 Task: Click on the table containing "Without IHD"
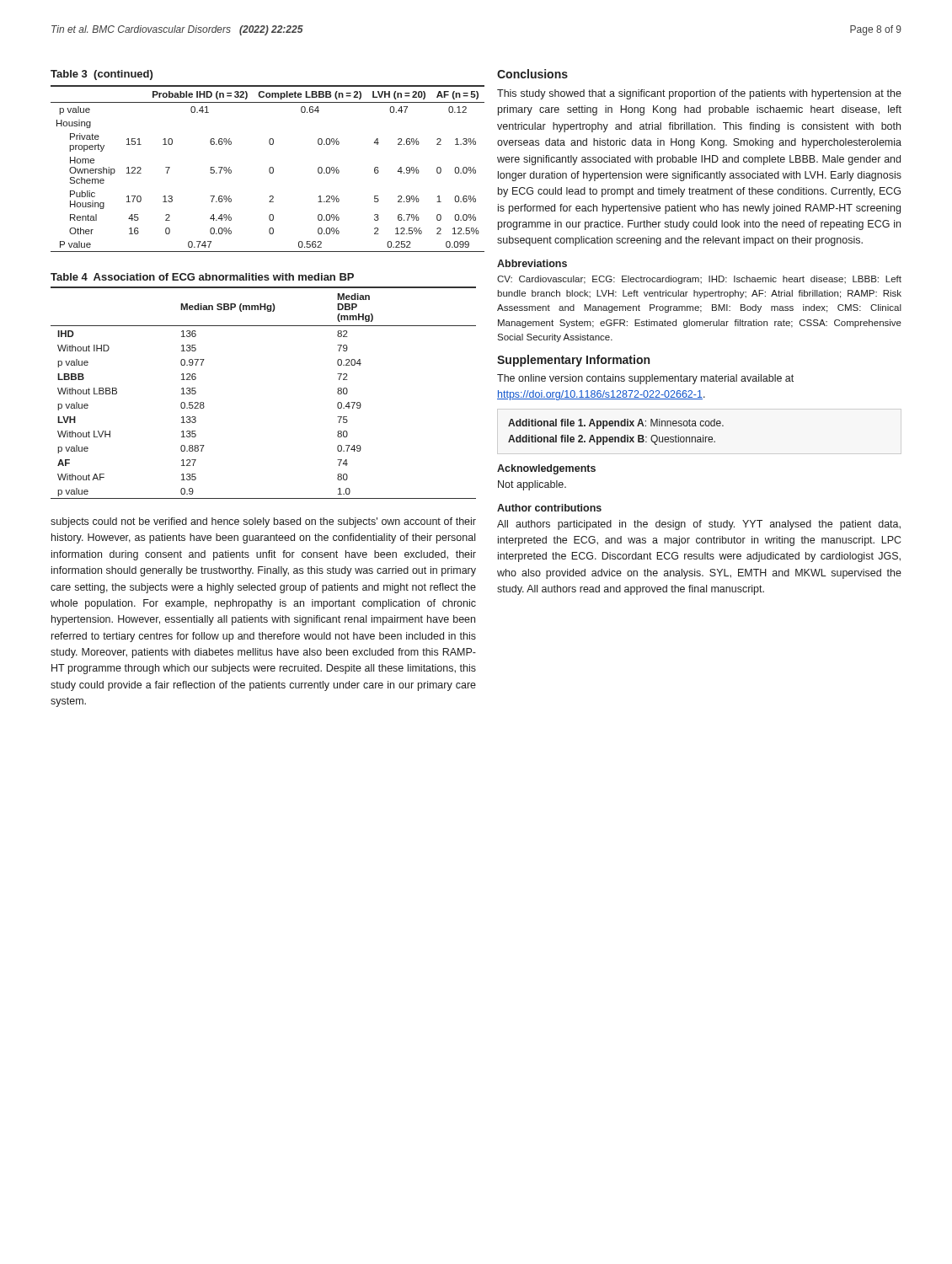(x=263, y=385)
